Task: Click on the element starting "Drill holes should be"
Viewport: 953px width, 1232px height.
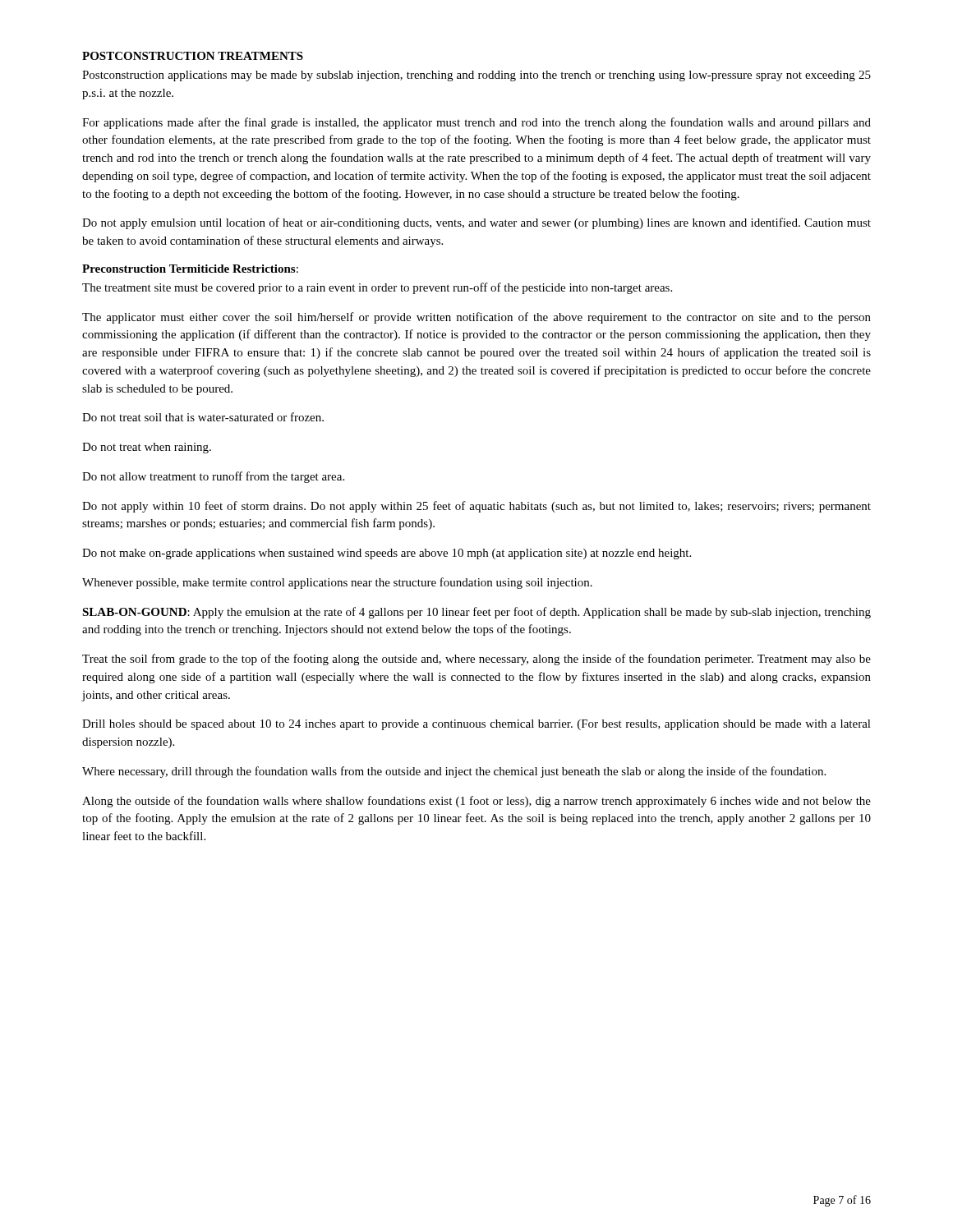Action: pos(476,733)
